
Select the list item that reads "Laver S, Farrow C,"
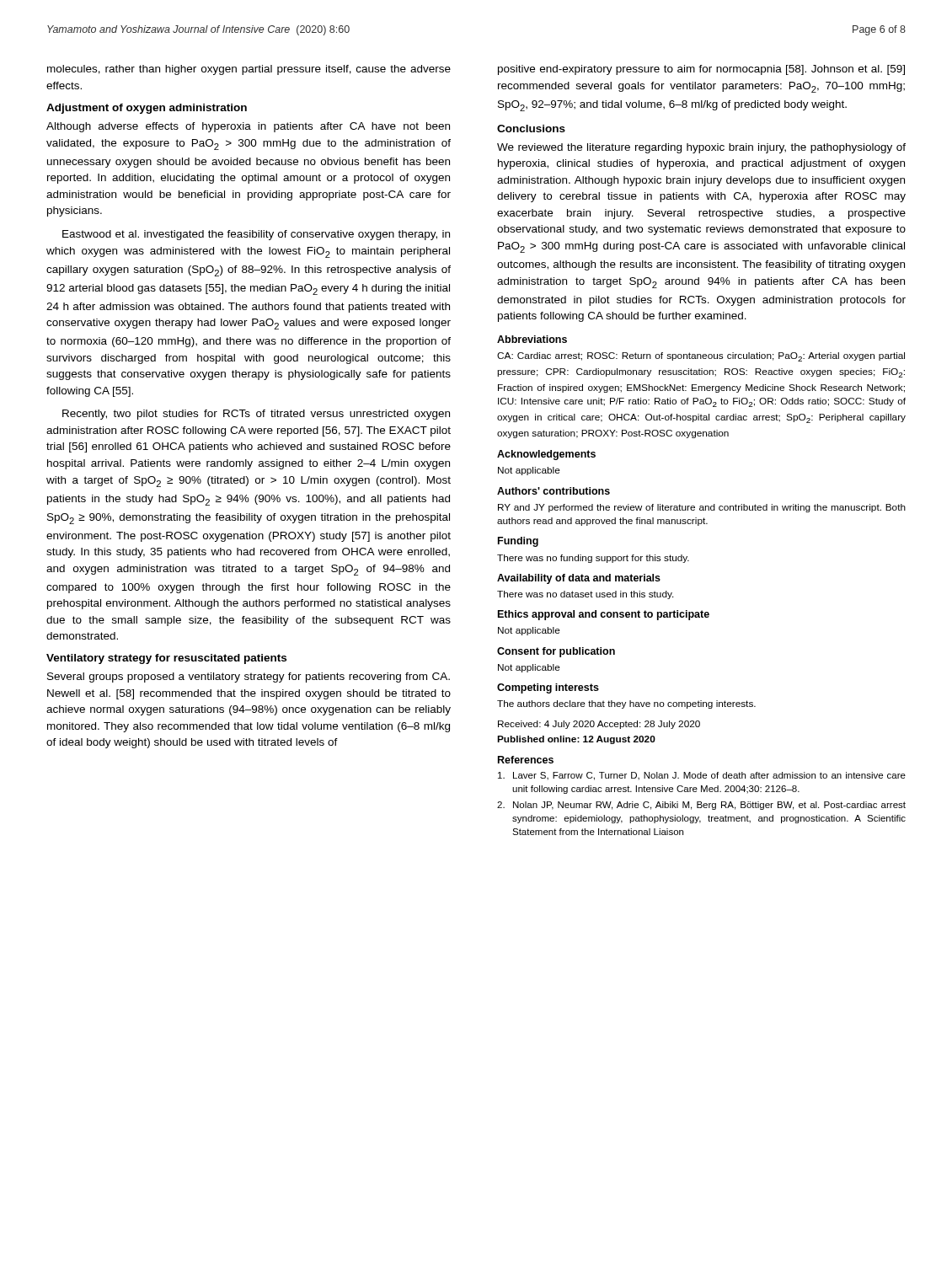(x=701, y=782)
